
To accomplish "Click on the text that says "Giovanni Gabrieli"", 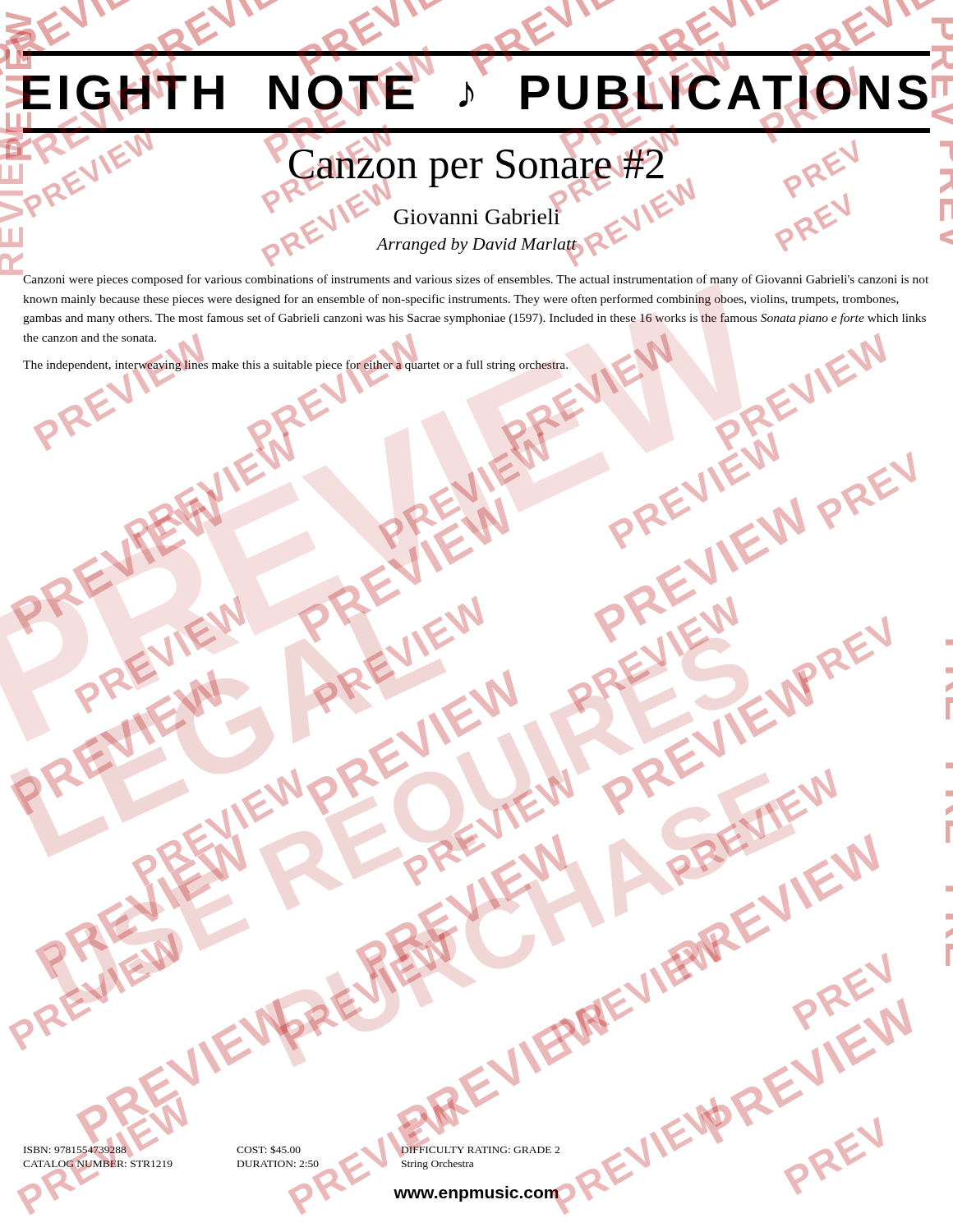I will (476, 216).
